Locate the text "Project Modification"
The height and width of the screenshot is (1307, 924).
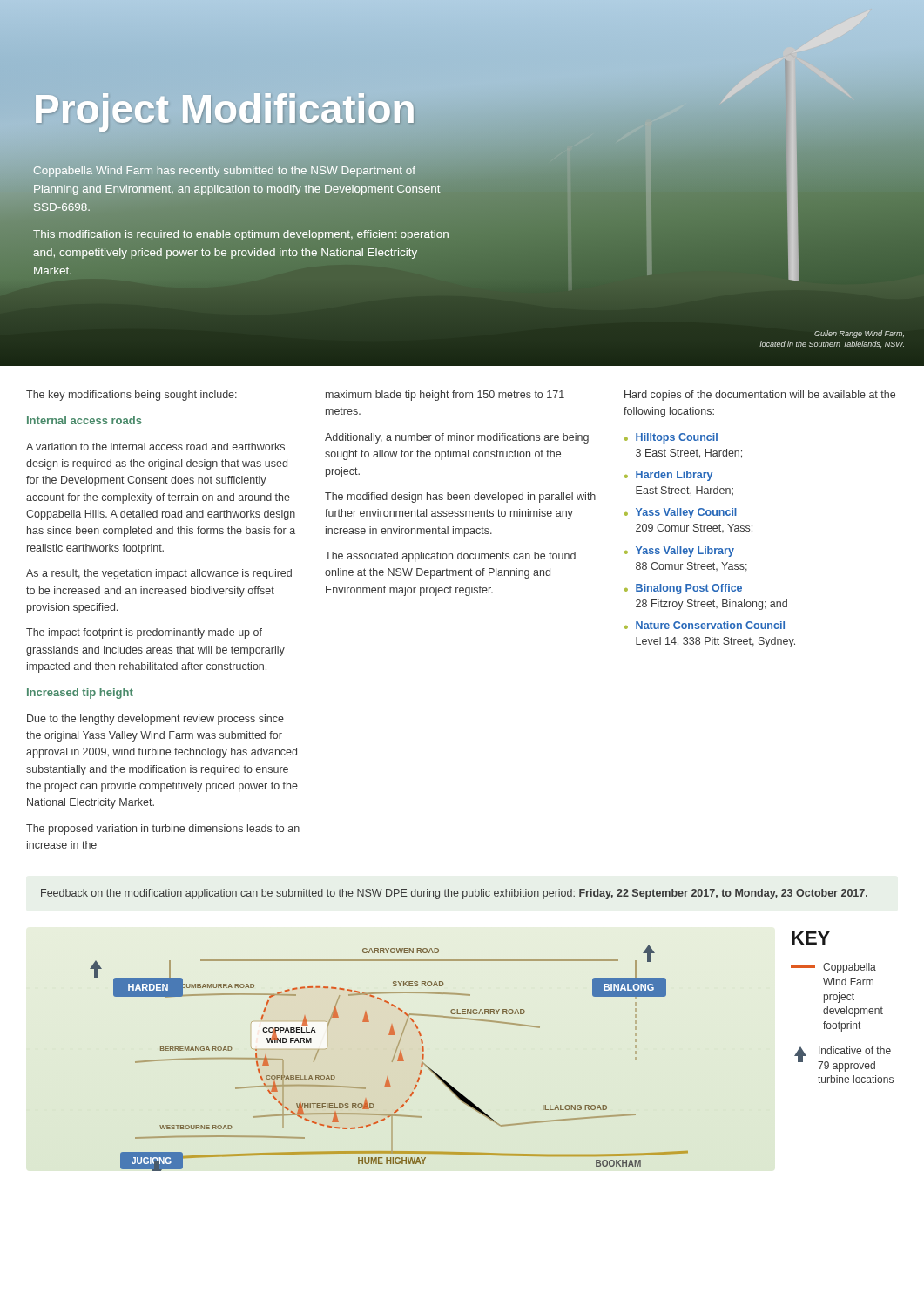260,109
